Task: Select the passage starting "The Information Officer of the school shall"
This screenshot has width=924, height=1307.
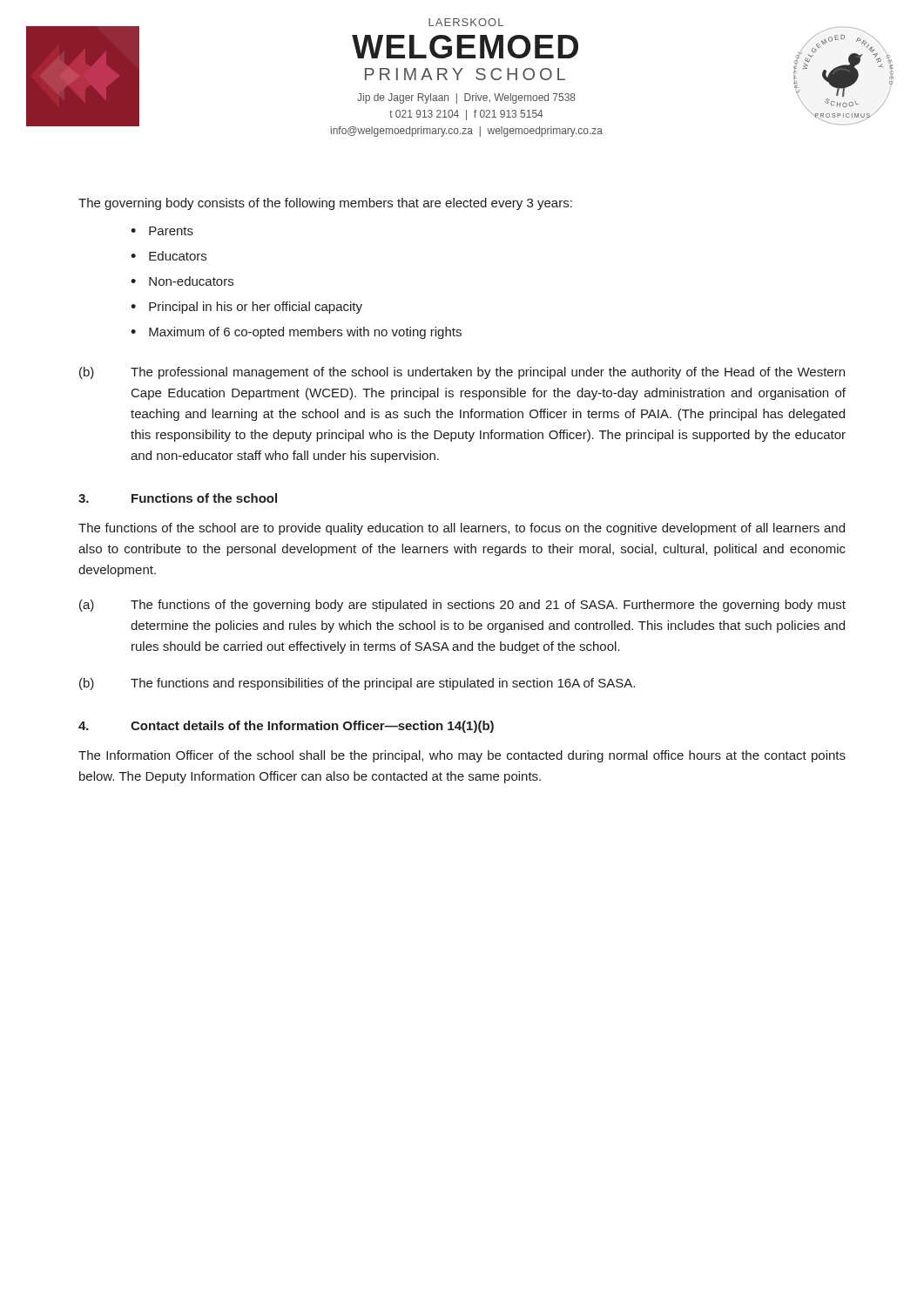Action: pyautogui.click(x=462, y=765)
